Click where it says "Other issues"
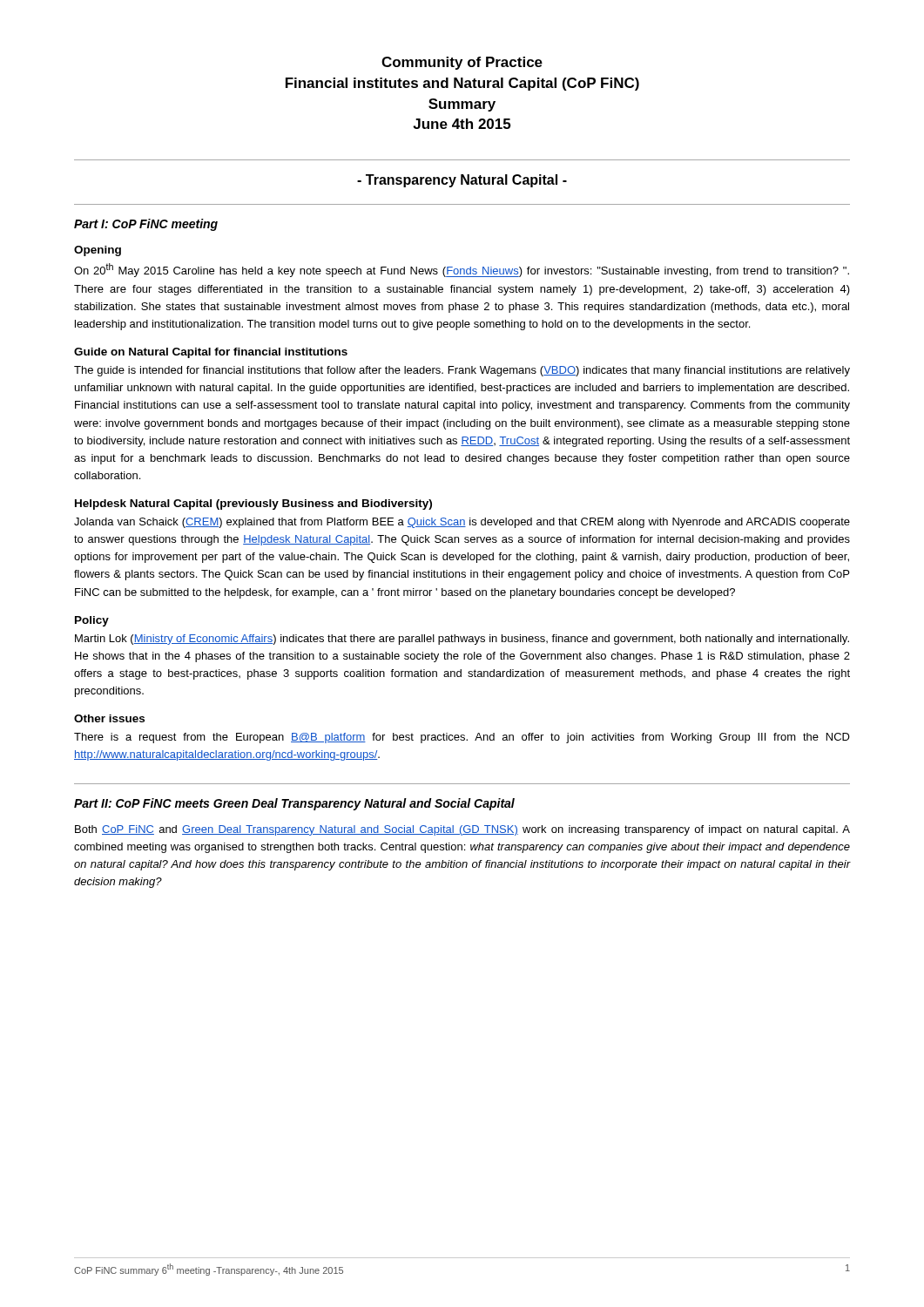Image resolution: width=924 pixels, height=1307 pixels. [x=110, y=719]
